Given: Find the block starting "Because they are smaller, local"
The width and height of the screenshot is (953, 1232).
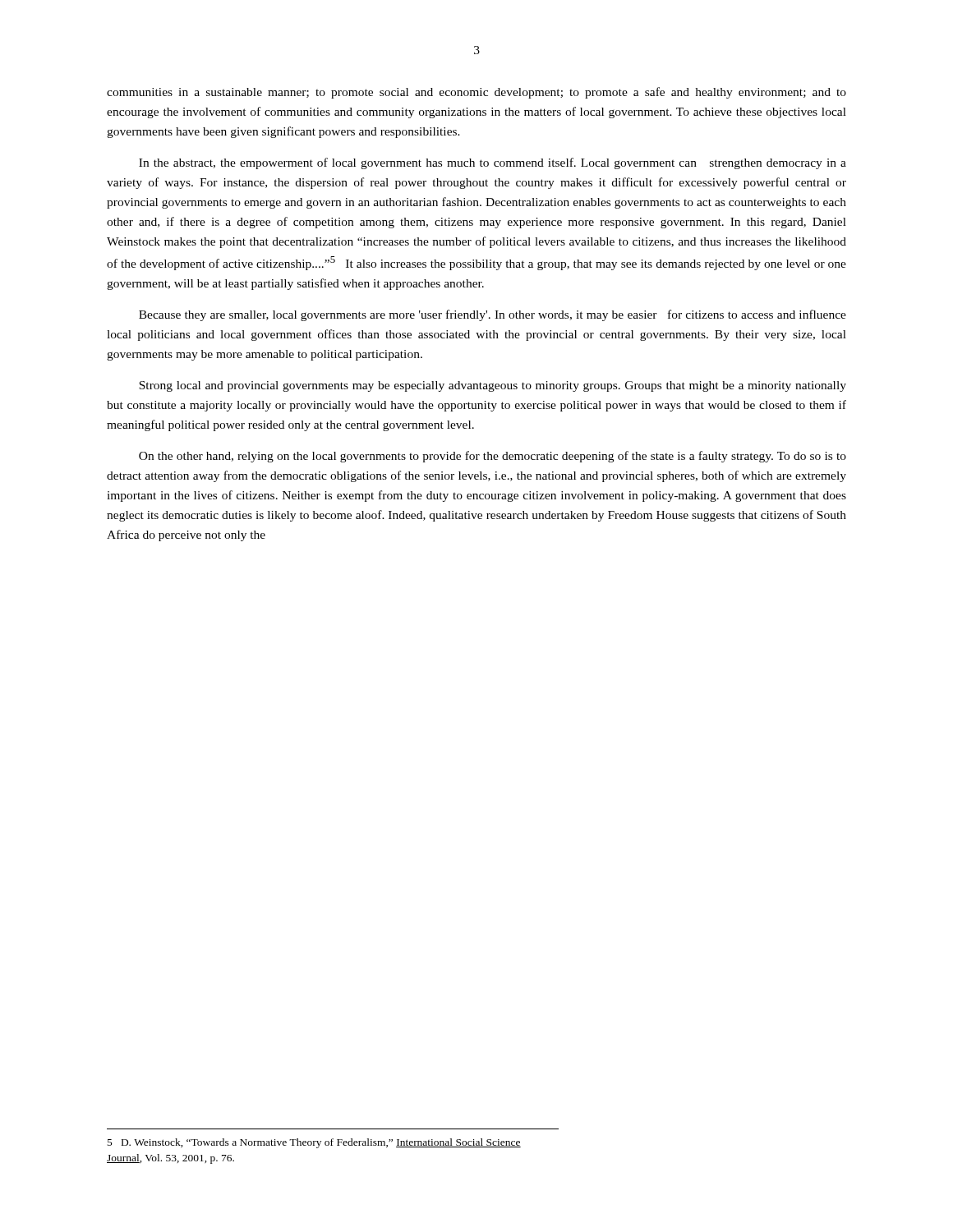Looking at the screenshot, I should (x=476, y=335).
